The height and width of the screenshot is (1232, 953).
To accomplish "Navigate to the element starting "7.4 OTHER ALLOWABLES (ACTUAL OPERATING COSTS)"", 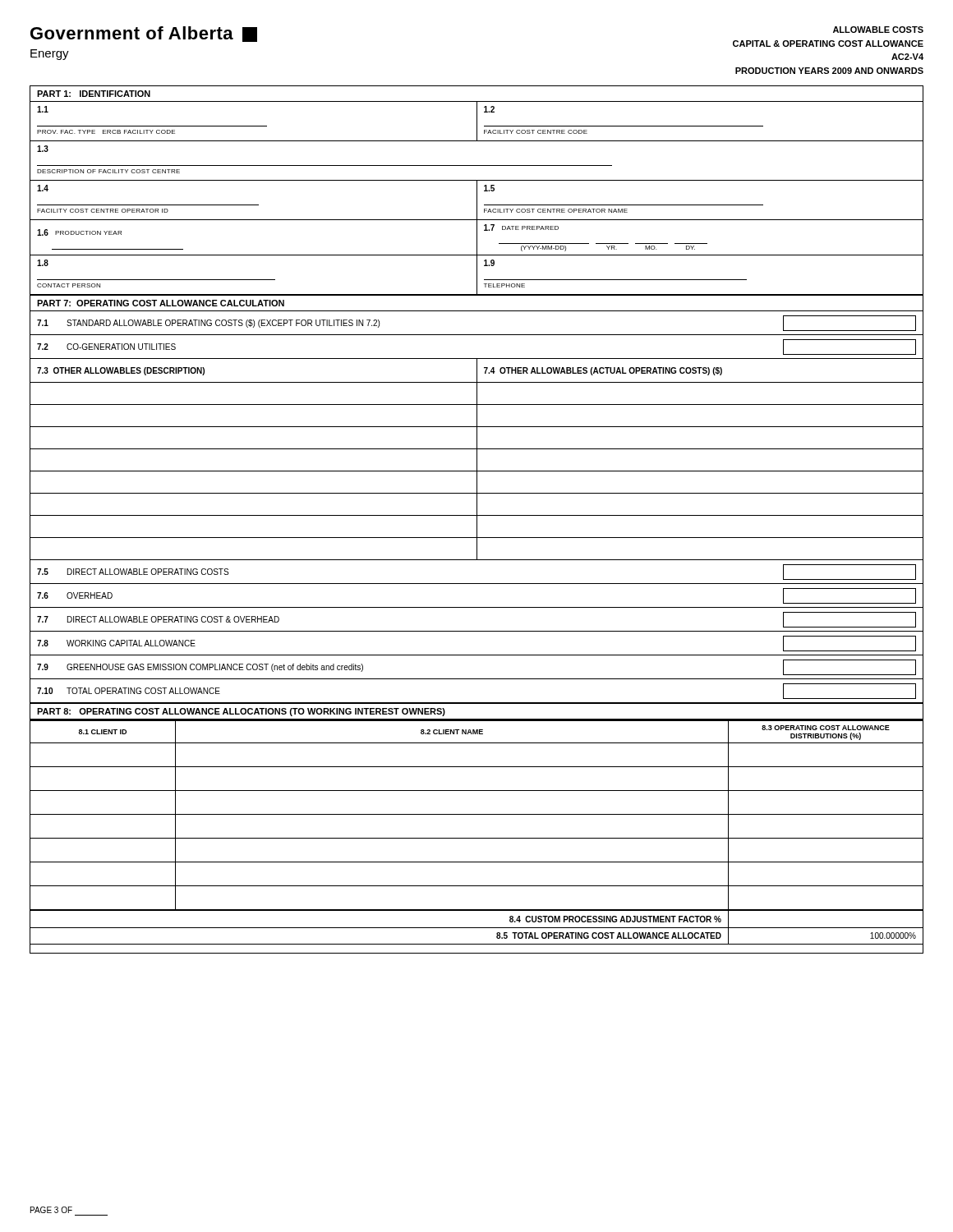I will point(603,370).
